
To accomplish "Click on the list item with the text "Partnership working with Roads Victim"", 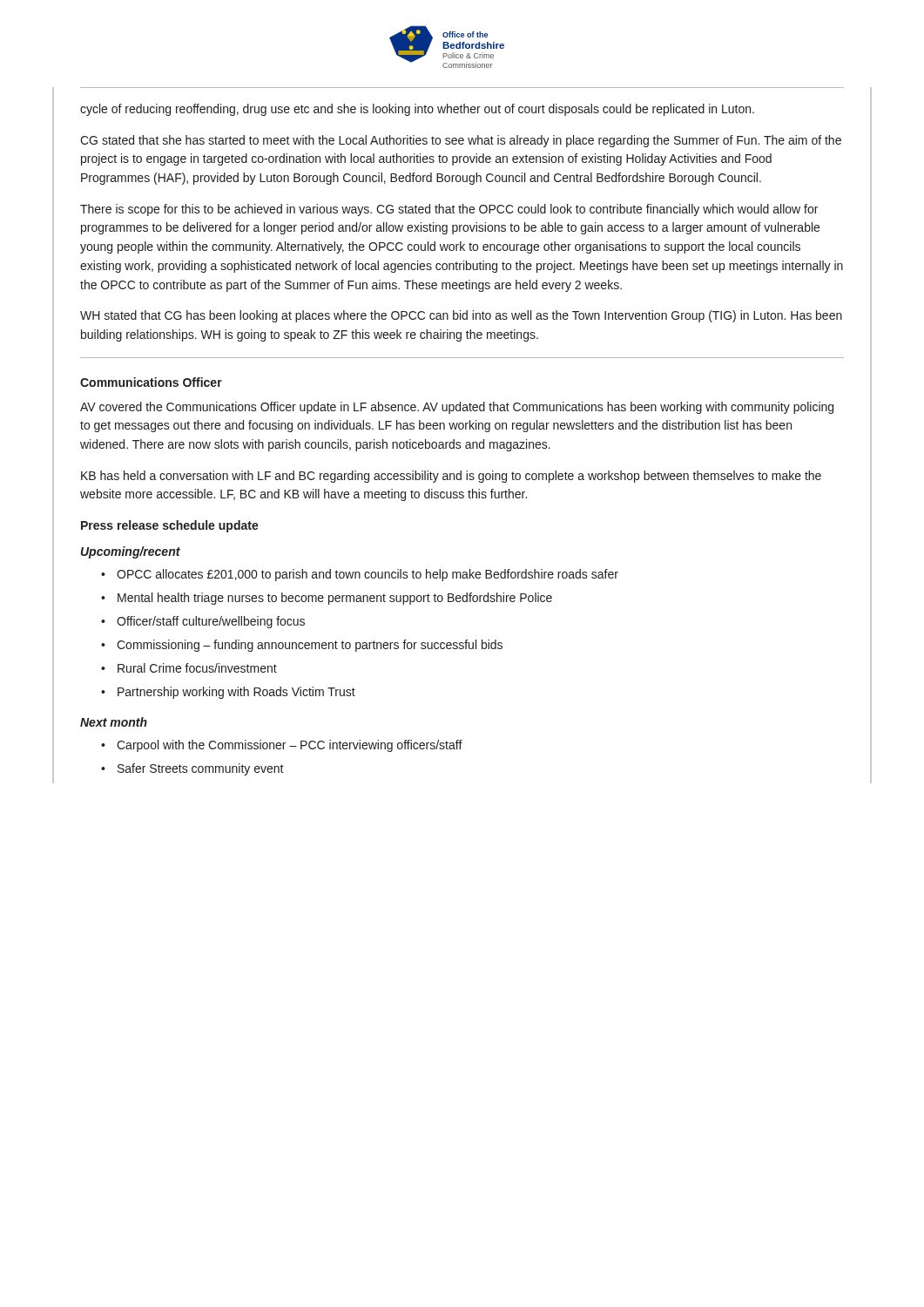I will [x=236, y=692].
